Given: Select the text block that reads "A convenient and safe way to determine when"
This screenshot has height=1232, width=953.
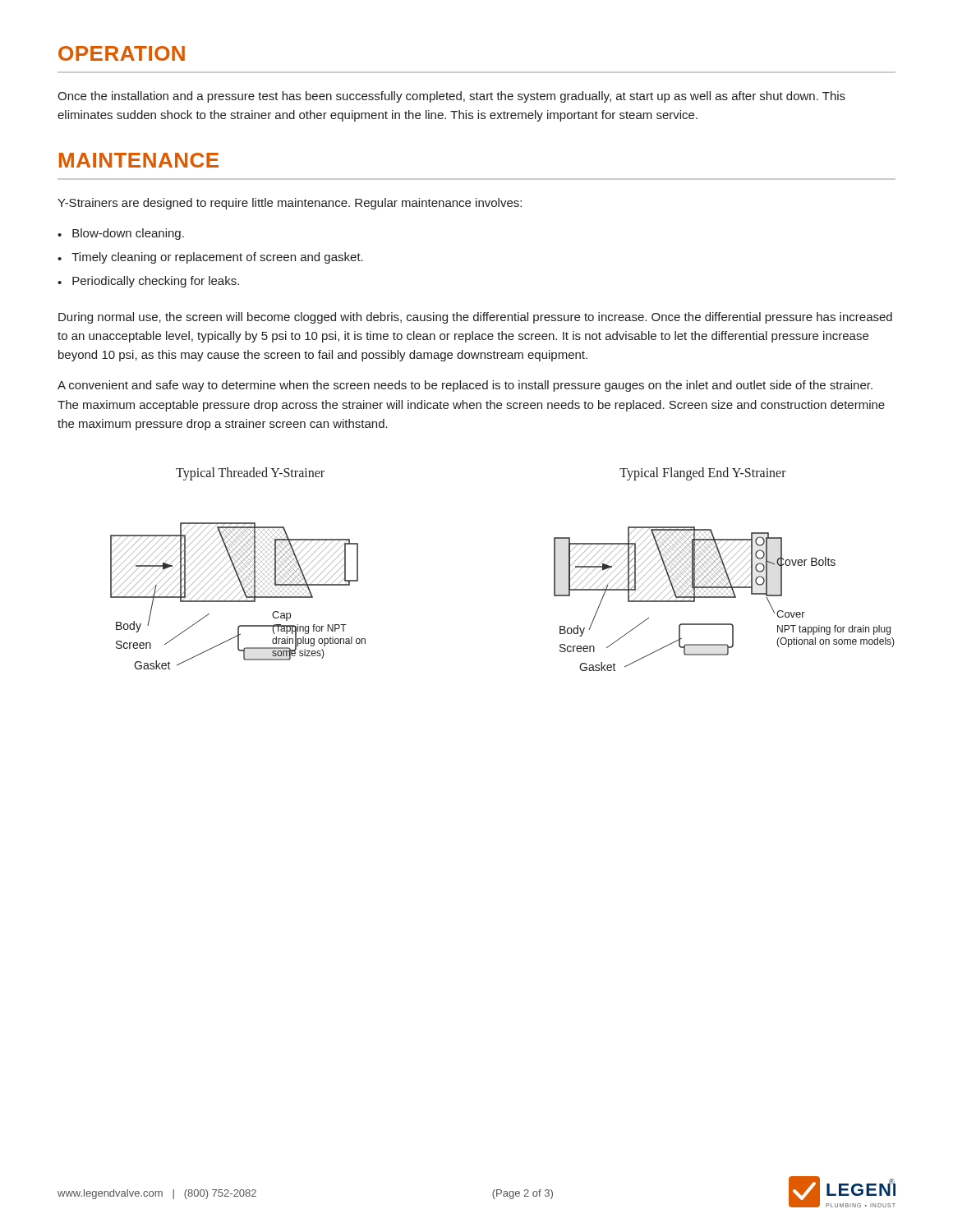Looking at the screenshot, I should tap(471, 404).
